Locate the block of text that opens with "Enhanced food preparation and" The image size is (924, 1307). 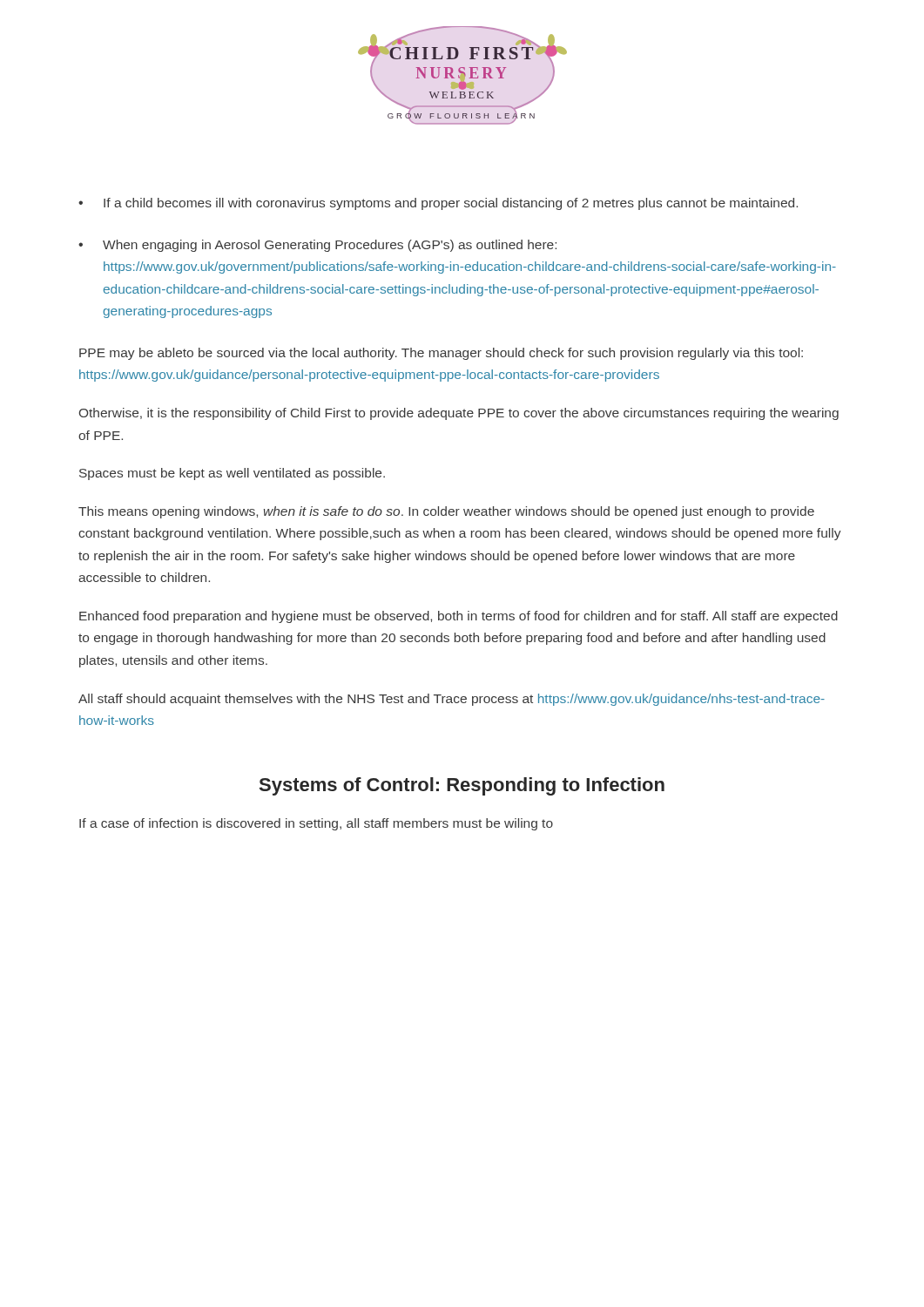tap(458, 638)
